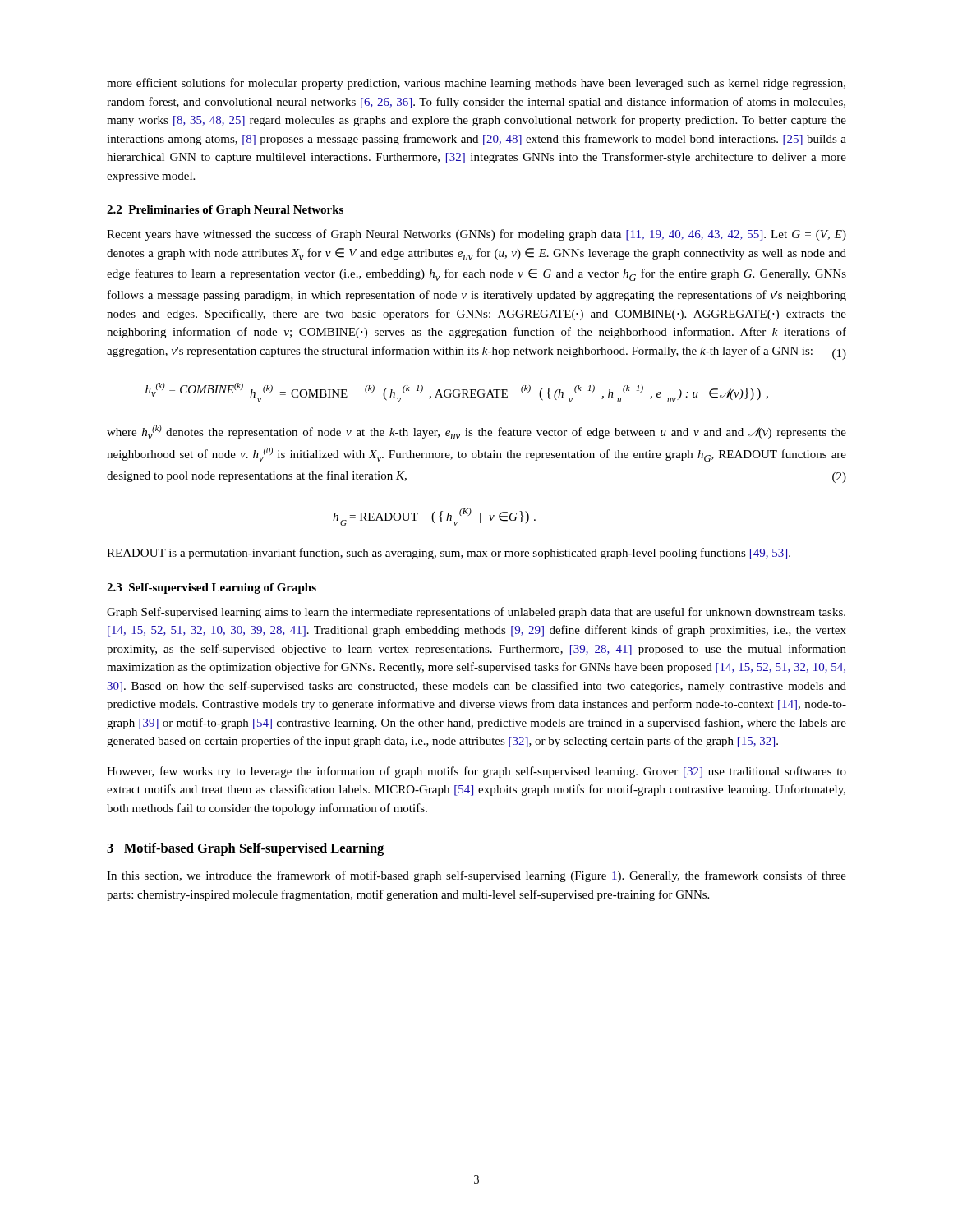Find the text block that reads "In this section, we introduce the framework"
Image resolution: width=953 pixels, height=1232 pixels.
point(476,885)
